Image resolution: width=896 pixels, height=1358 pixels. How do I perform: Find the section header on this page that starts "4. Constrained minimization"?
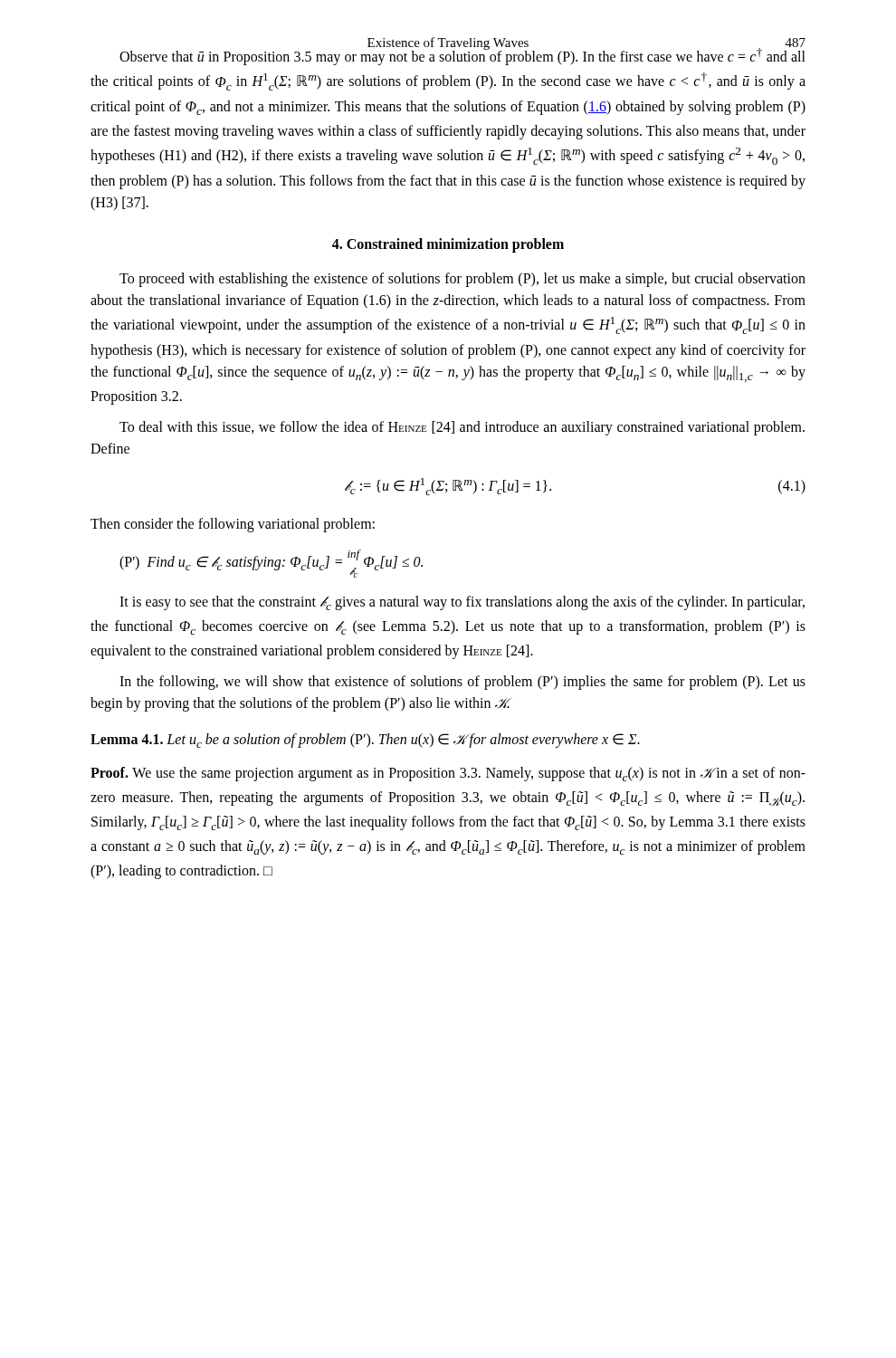pyautogui.click(x=448, y=244)
